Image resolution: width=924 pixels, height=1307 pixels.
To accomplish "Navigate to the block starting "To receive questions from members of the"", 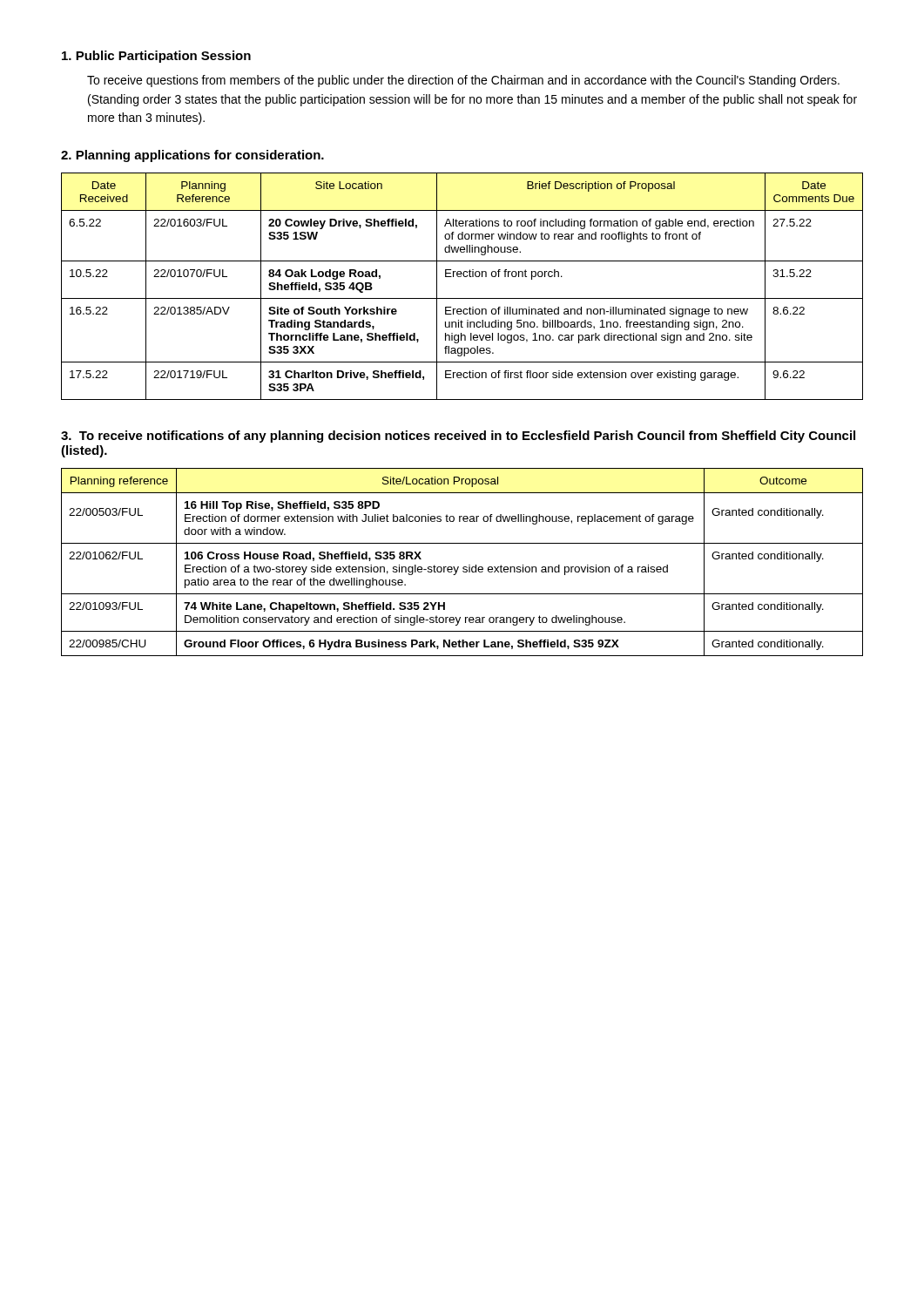I will point(472,99).
